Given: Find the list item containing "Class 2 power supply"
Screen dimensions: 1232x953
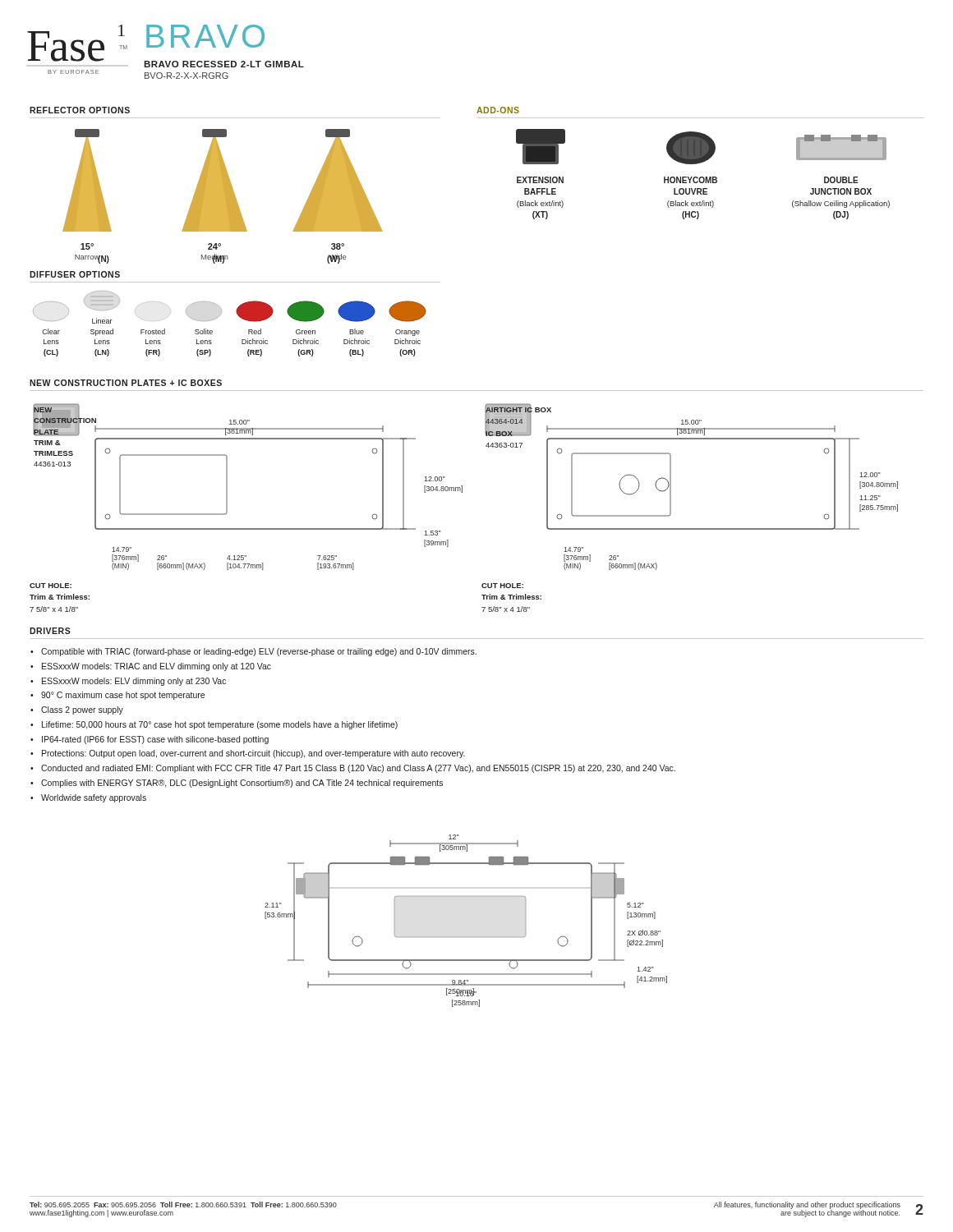Looking at the screenshot, I should pyautogui.click(x=82, y=710).
